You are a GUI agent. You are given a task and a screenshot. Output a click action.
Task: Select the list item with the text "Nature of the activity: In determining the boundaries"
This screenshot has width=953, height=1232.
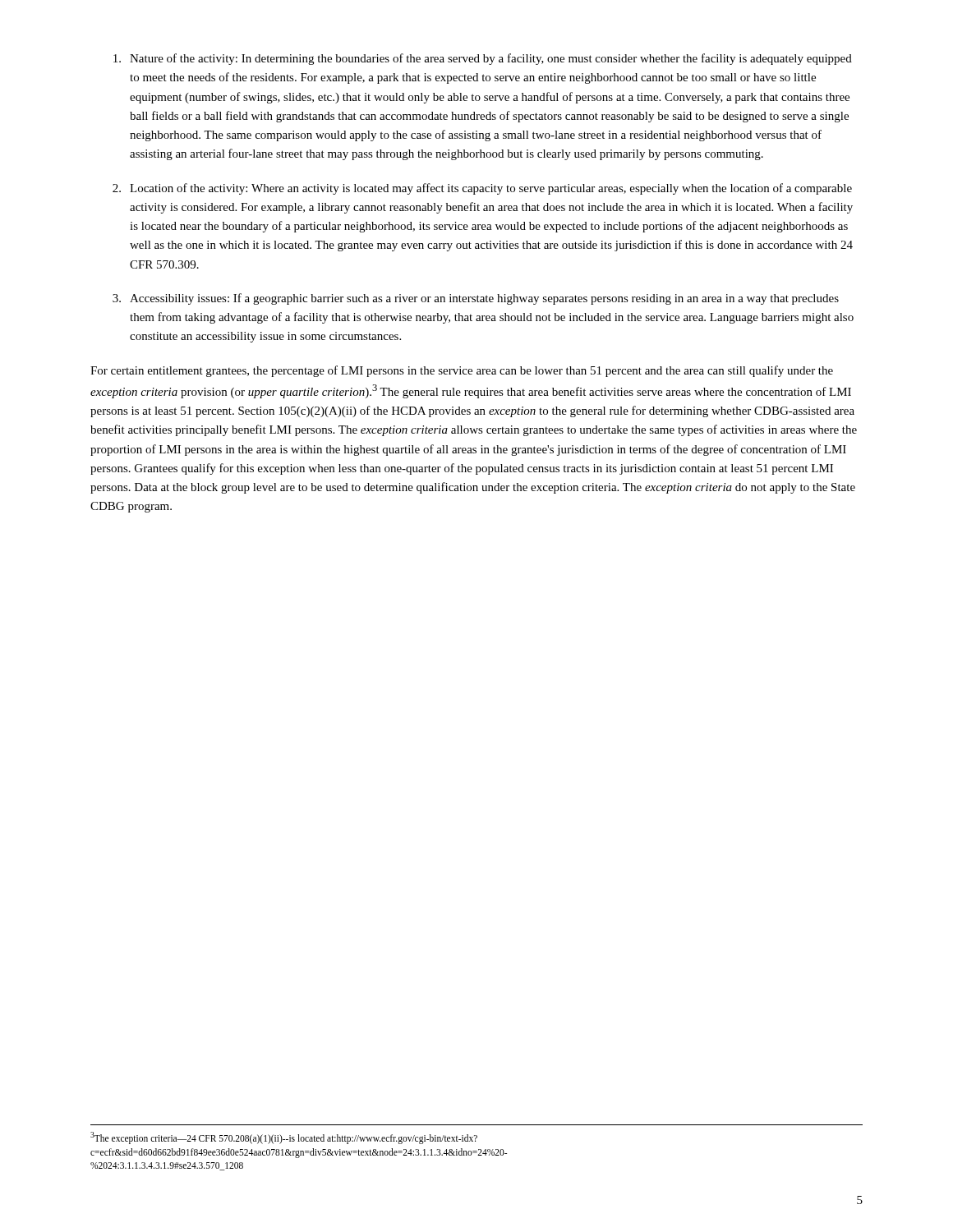476,107
